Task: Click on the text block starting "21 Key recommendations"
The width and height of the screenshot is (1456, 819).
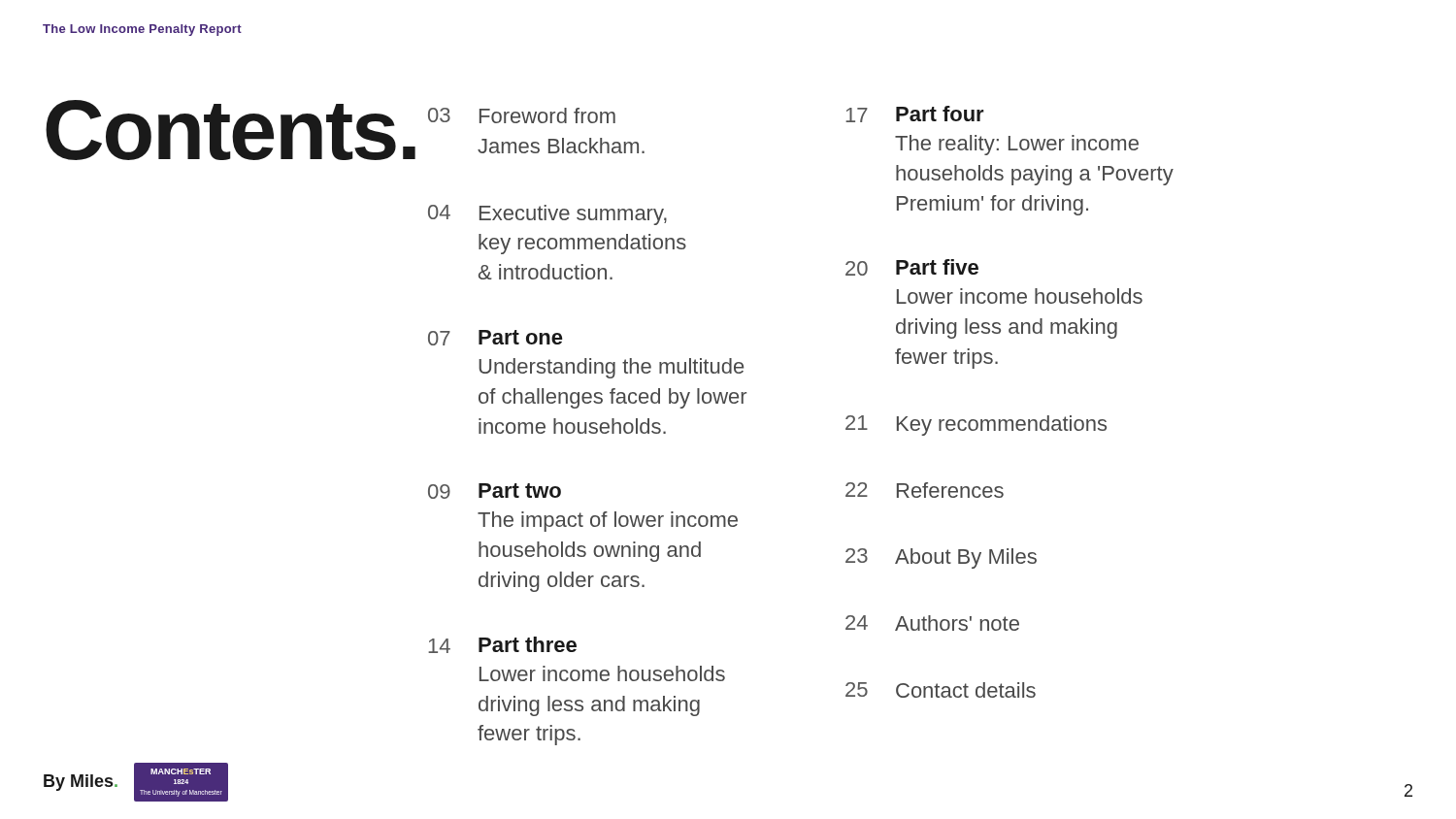Action: [x=1102, y=424]
